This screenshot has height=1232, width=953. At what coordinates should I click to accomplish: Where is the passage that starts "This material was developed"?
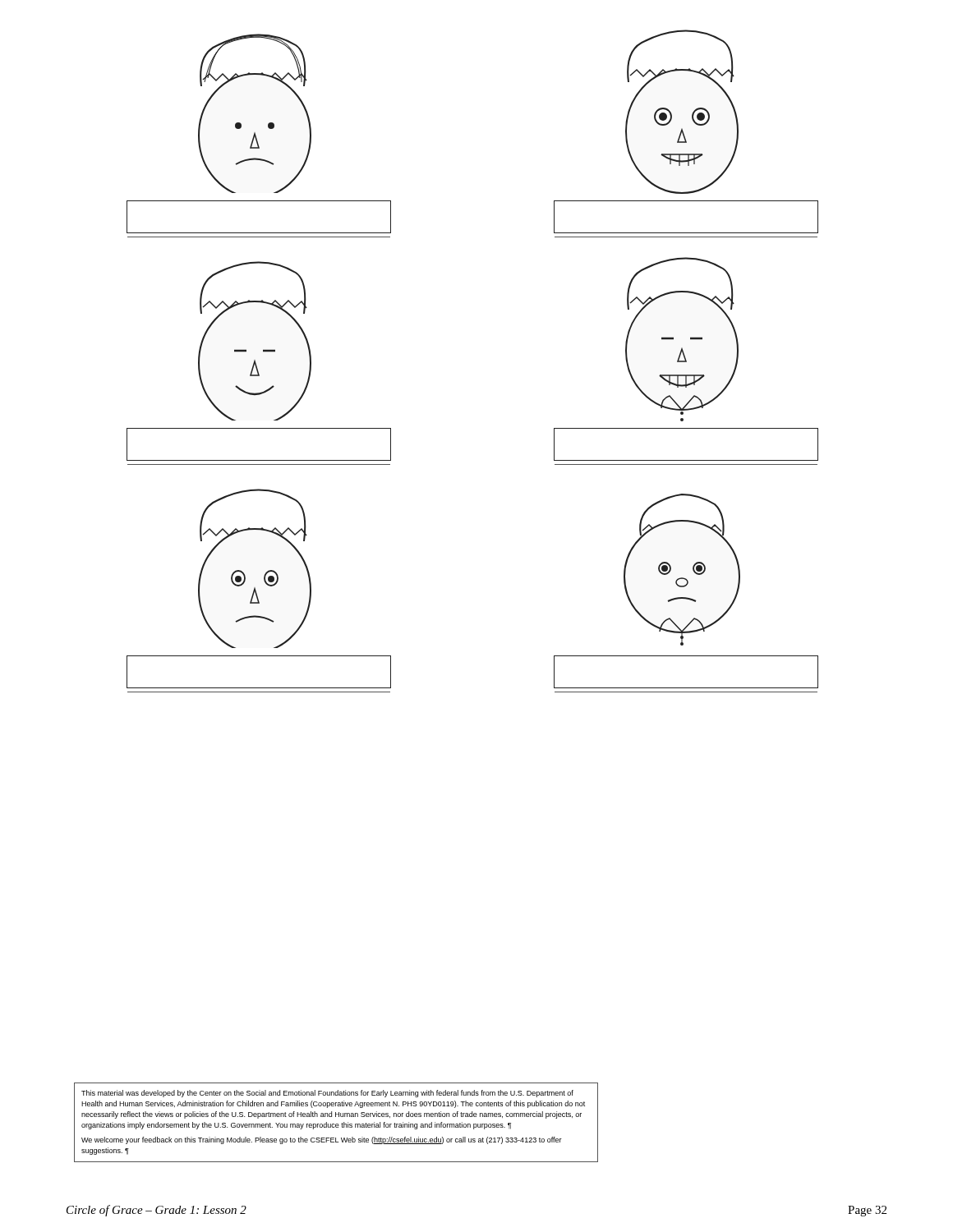click(336, 1122)
